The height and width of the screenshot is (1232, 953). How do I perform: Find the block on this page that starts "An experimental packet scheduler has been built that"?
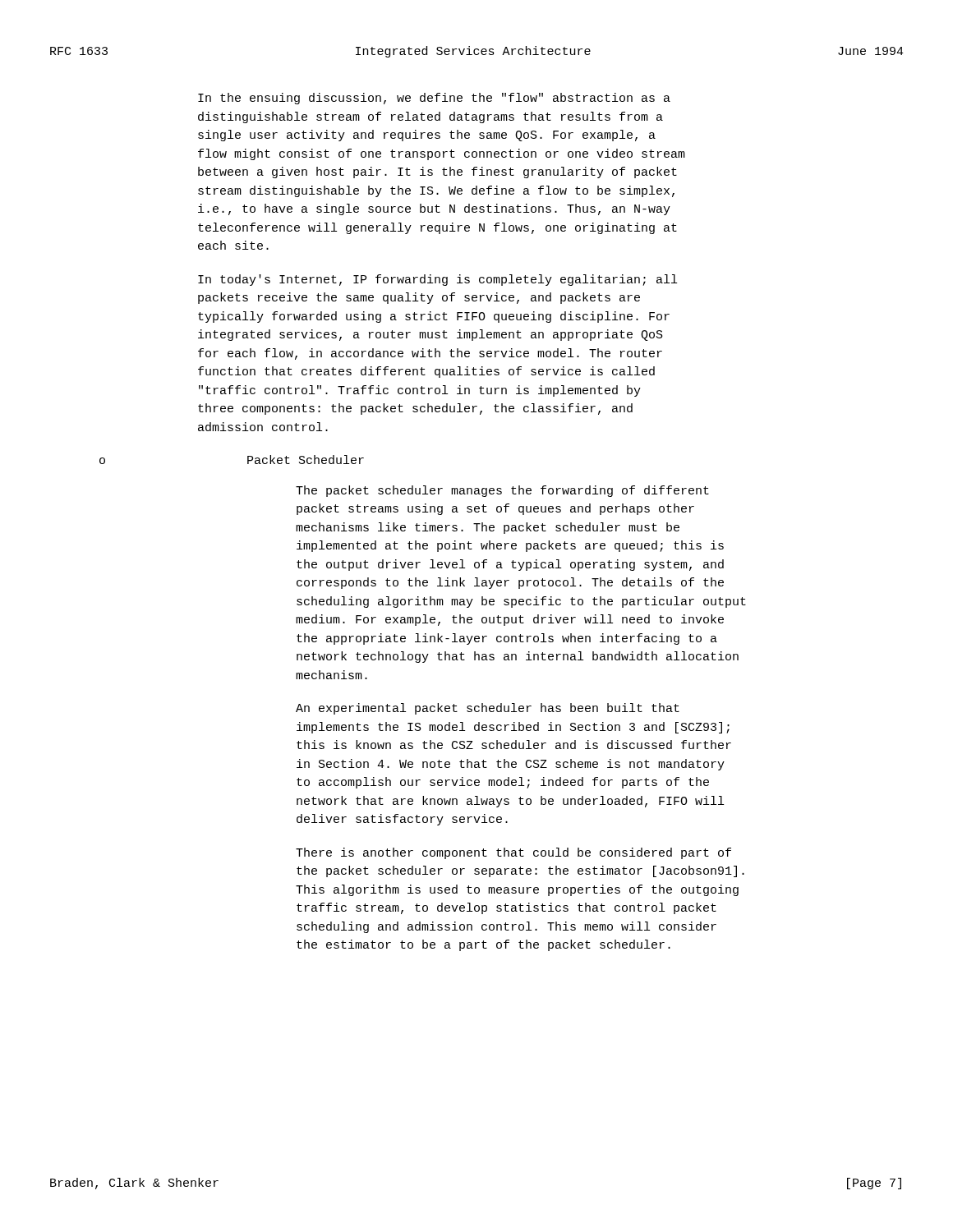(x=514, y=765)
